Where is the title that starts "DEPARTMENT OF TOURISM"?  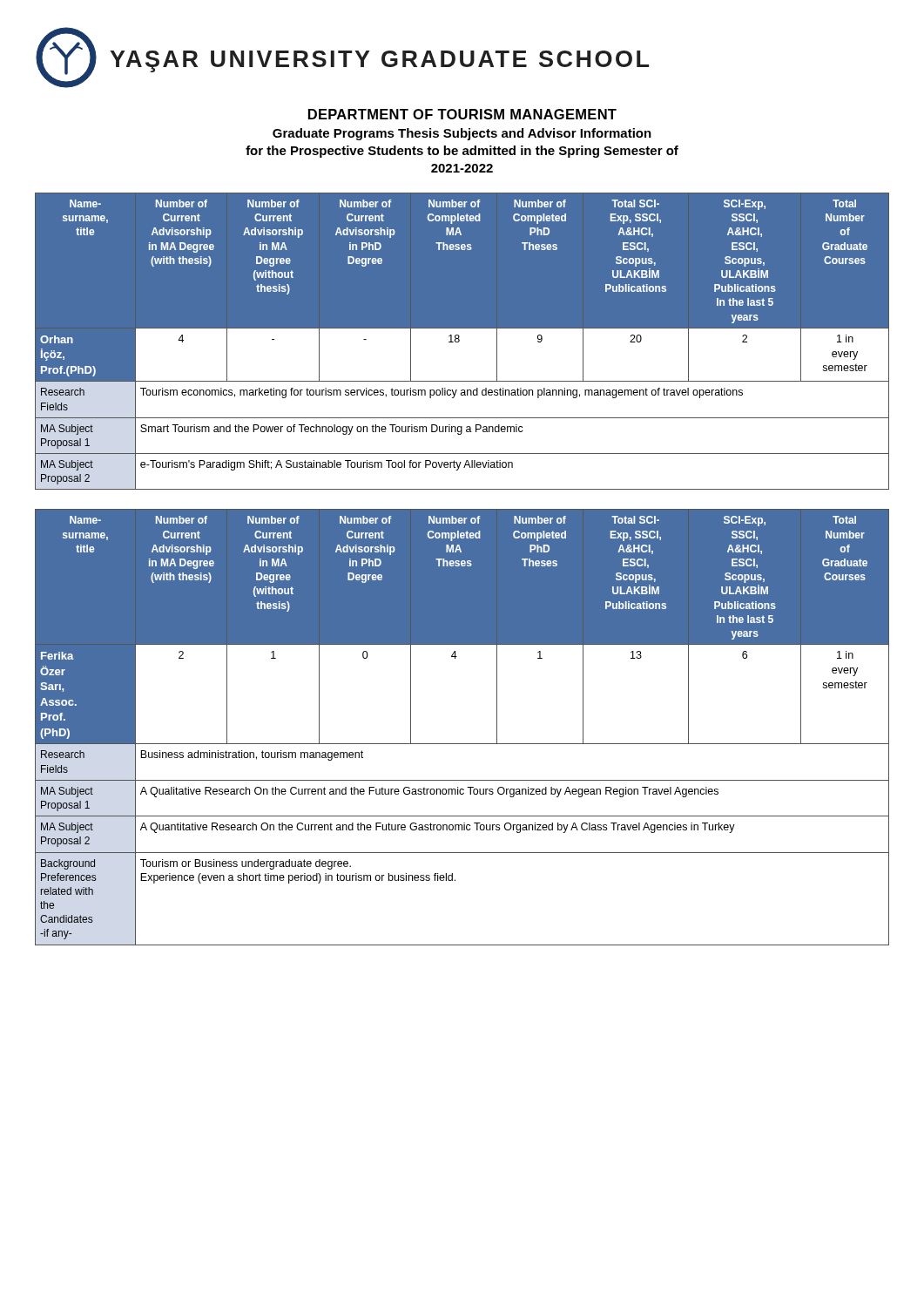click(462, 141)
